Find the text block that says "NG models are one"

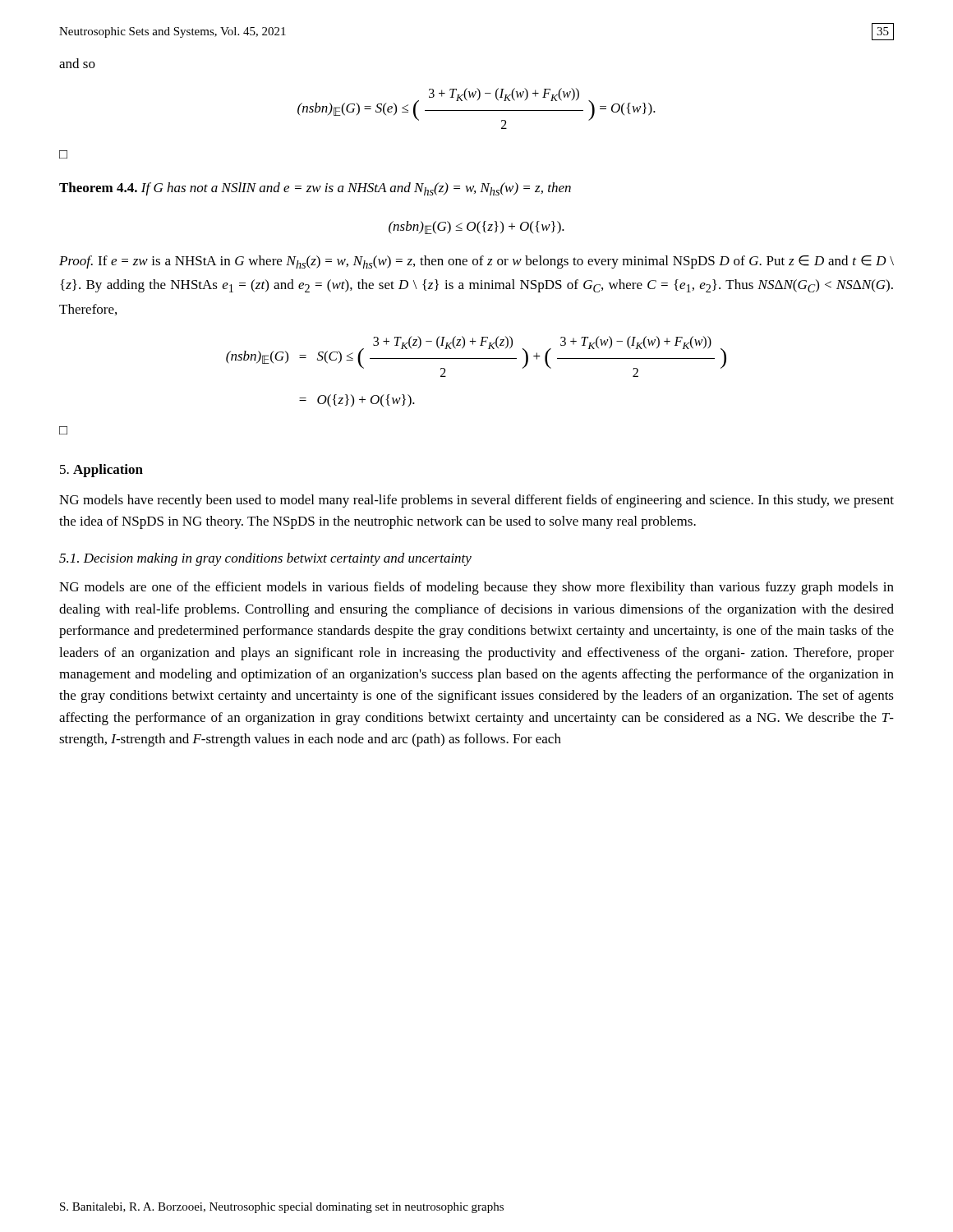(476, 663)
